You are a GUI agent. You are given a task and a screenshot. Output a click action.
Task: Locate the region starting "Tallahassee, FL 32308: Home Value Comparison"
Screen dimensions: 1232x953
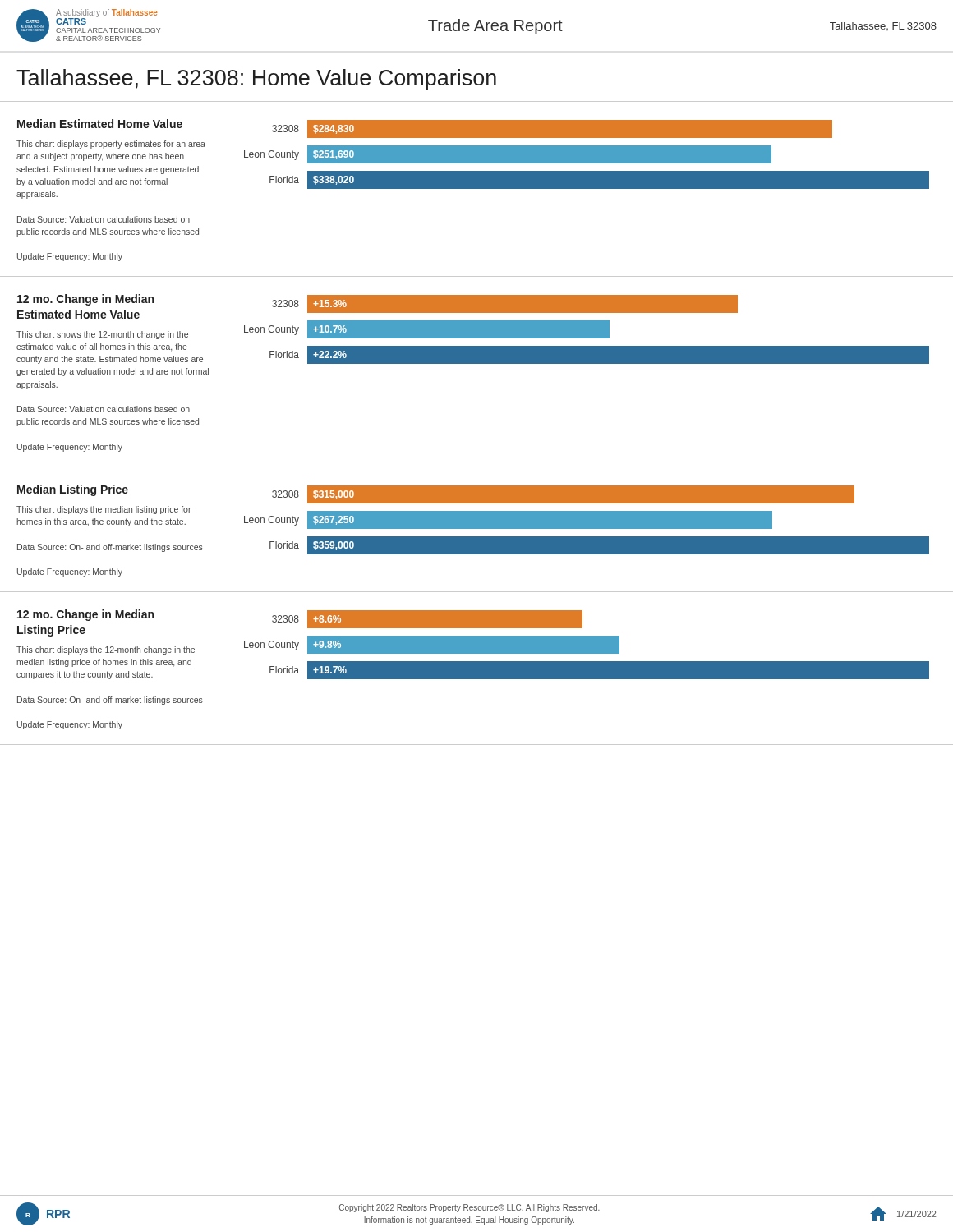[257, 78]
